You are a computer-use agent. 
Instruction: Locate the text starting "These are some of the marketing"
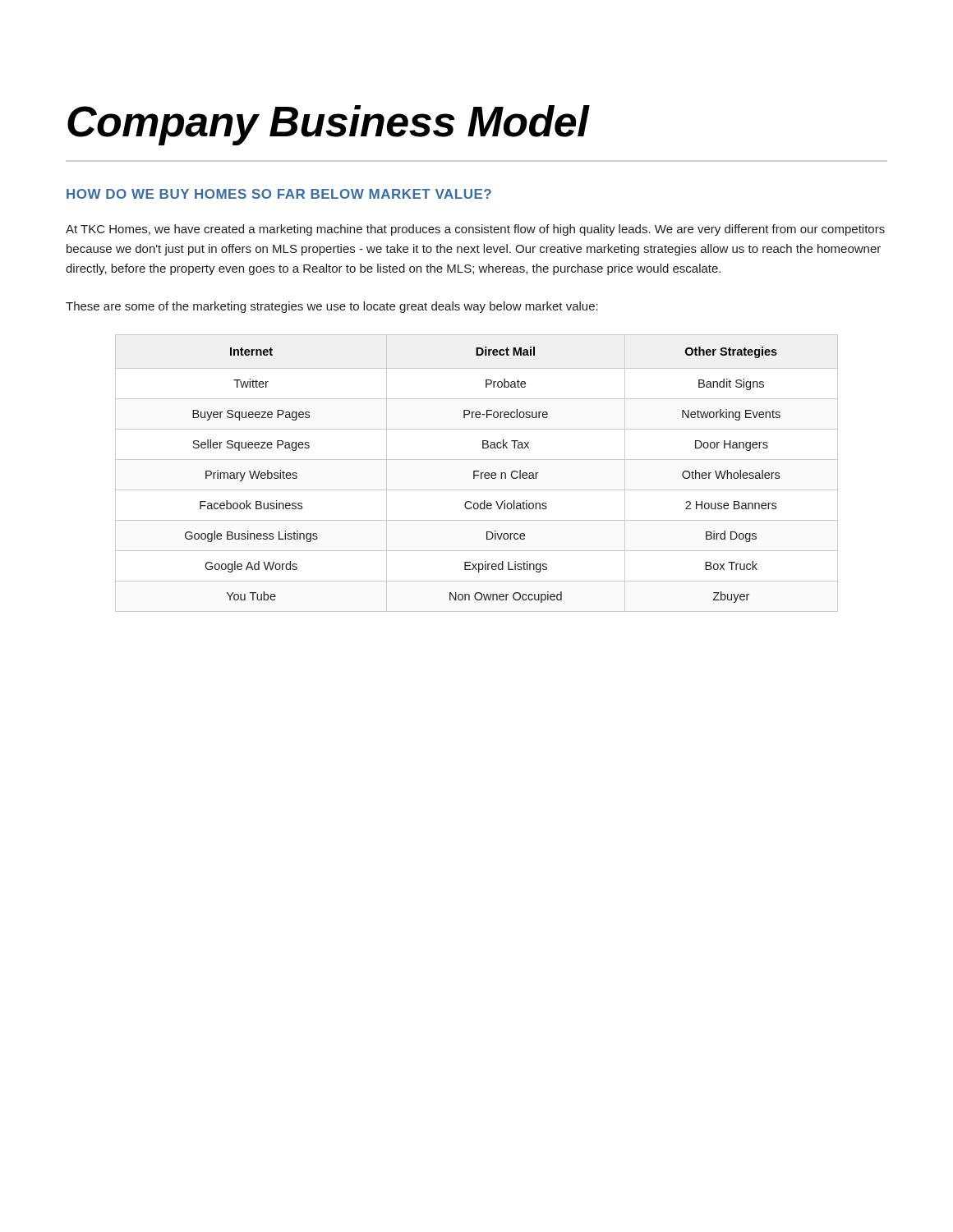(476, 307)
